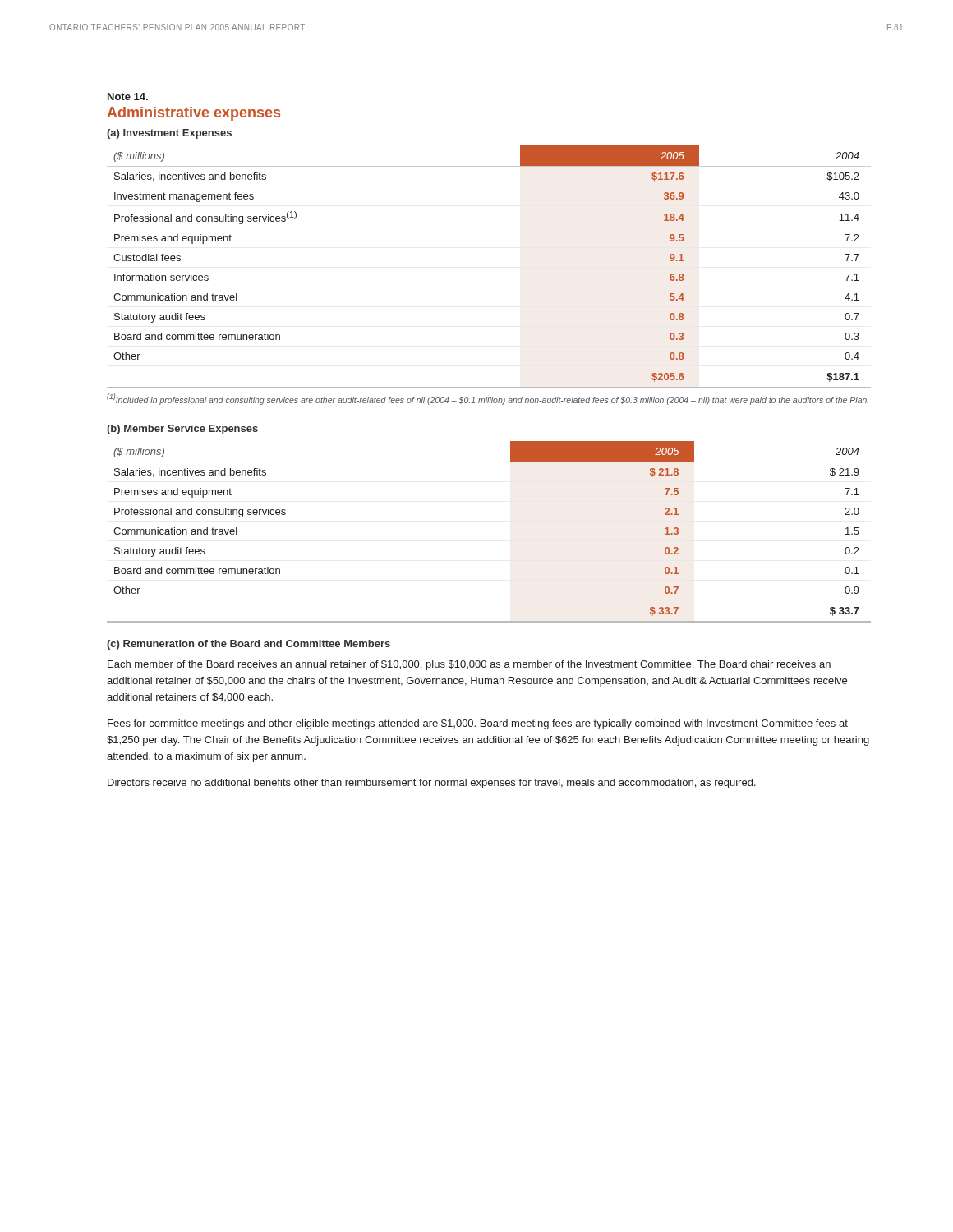Image resolution: width=953 pixels, height=1232 pixels.
Task: Click the passage that begins "Directors receive no additional benefits other than reimbursement"
Action: pos(432,783)
